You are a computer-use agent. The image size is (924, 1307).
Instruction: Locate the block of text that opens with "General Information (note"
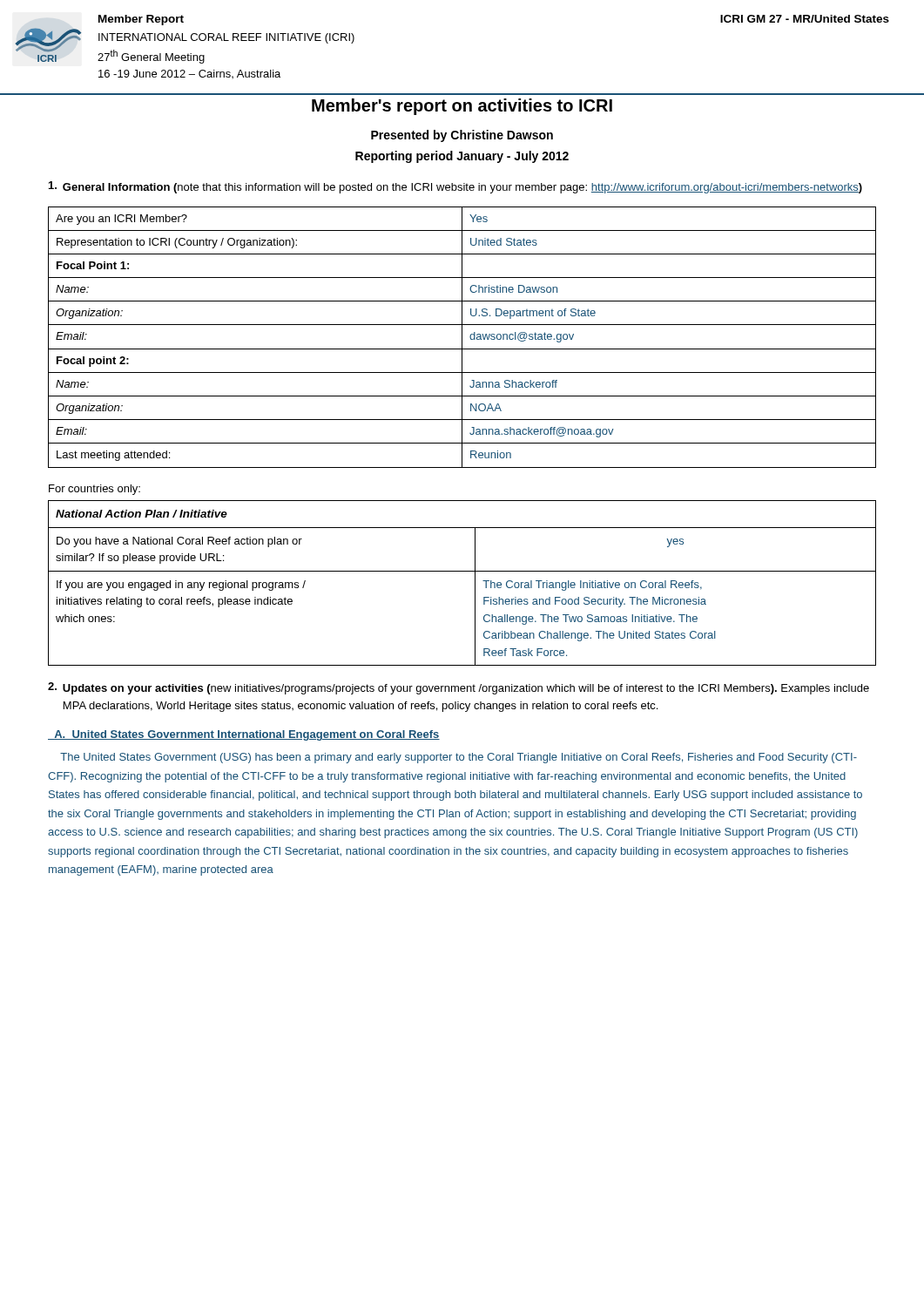(x=455, y=187)
